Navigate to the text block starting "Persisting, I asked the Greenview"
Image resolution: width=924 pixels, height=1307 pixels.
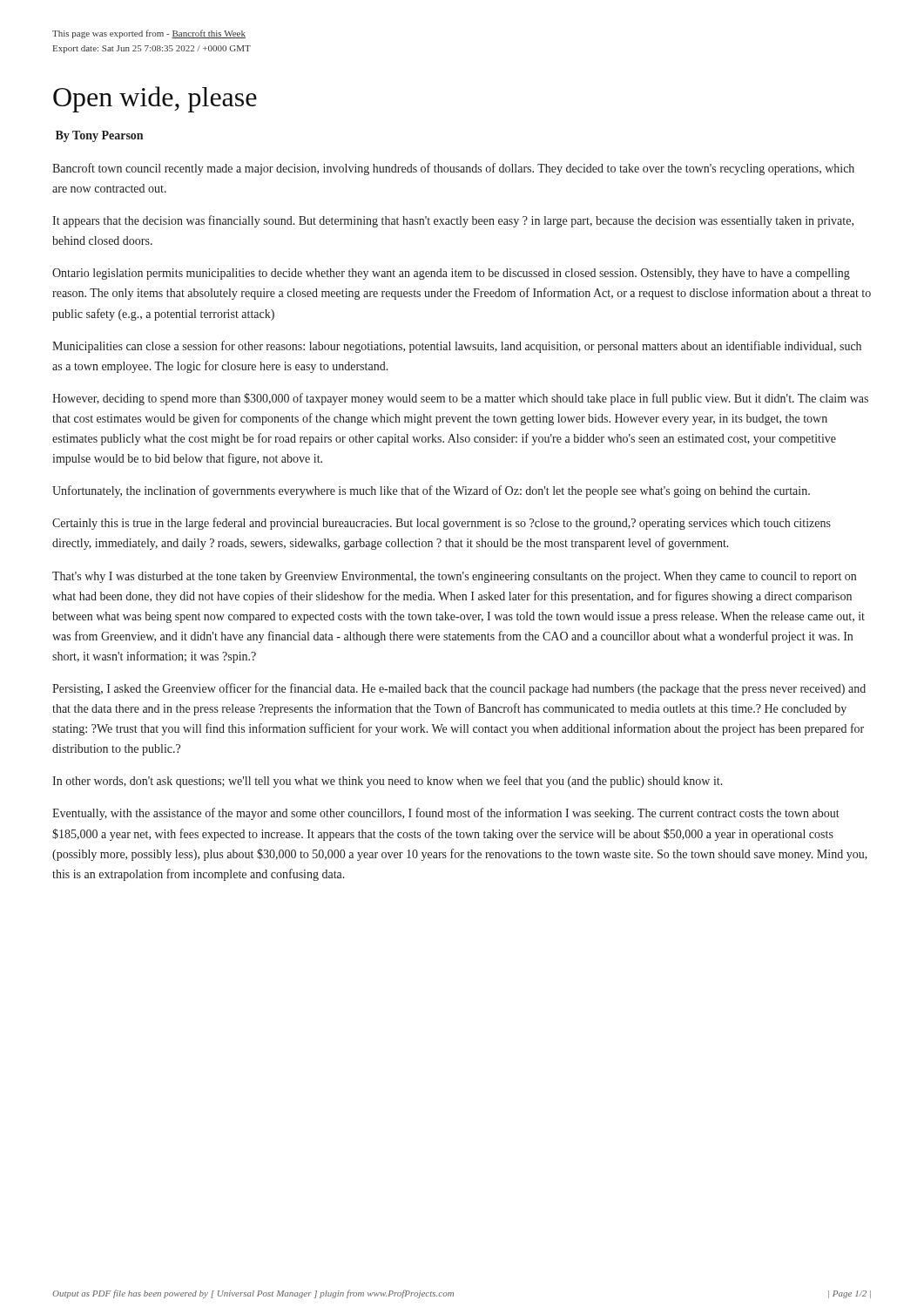click(459, 719)
